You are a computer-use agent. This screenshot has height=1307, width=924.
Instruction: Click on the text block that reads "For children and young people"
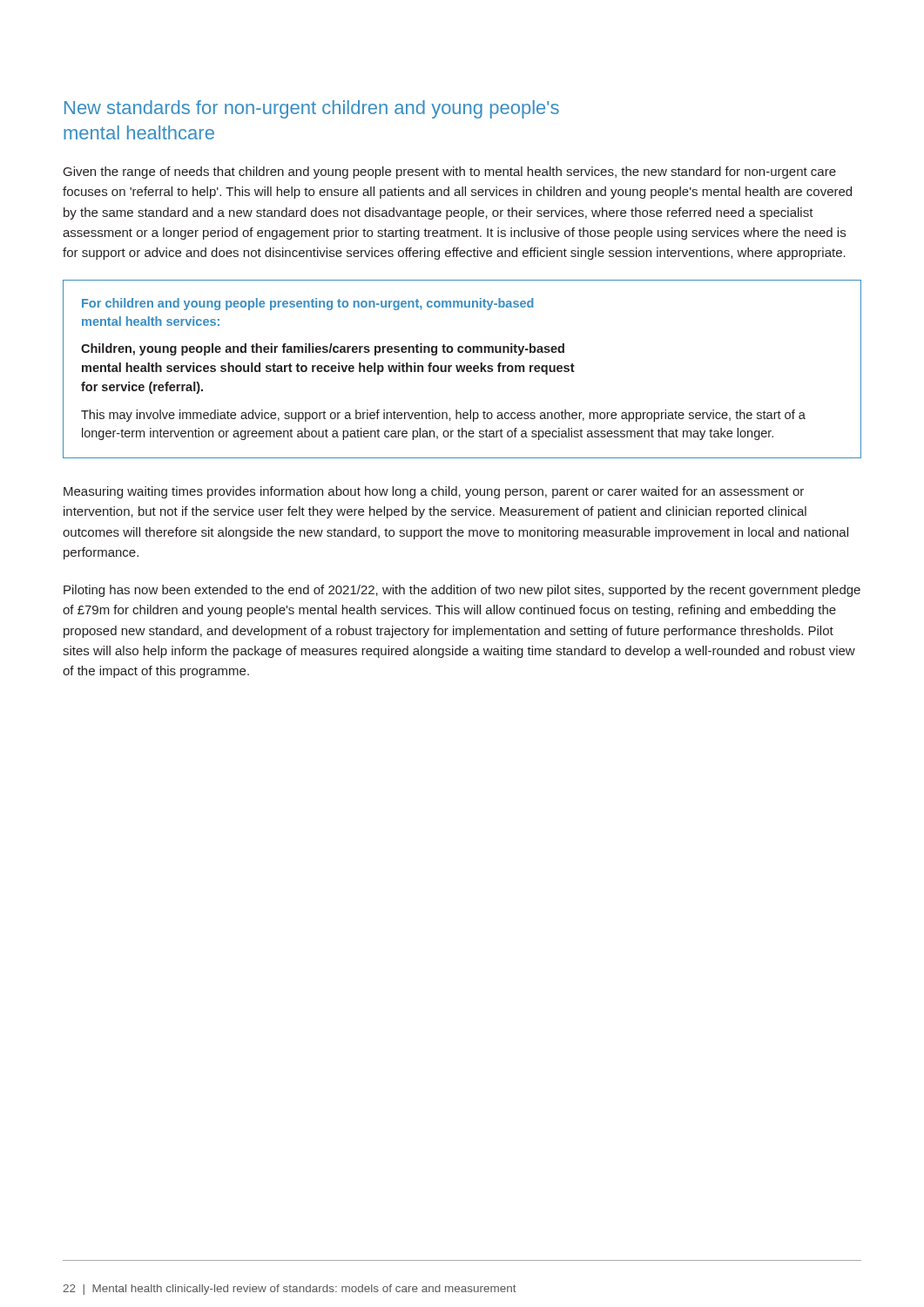(462, 369)
